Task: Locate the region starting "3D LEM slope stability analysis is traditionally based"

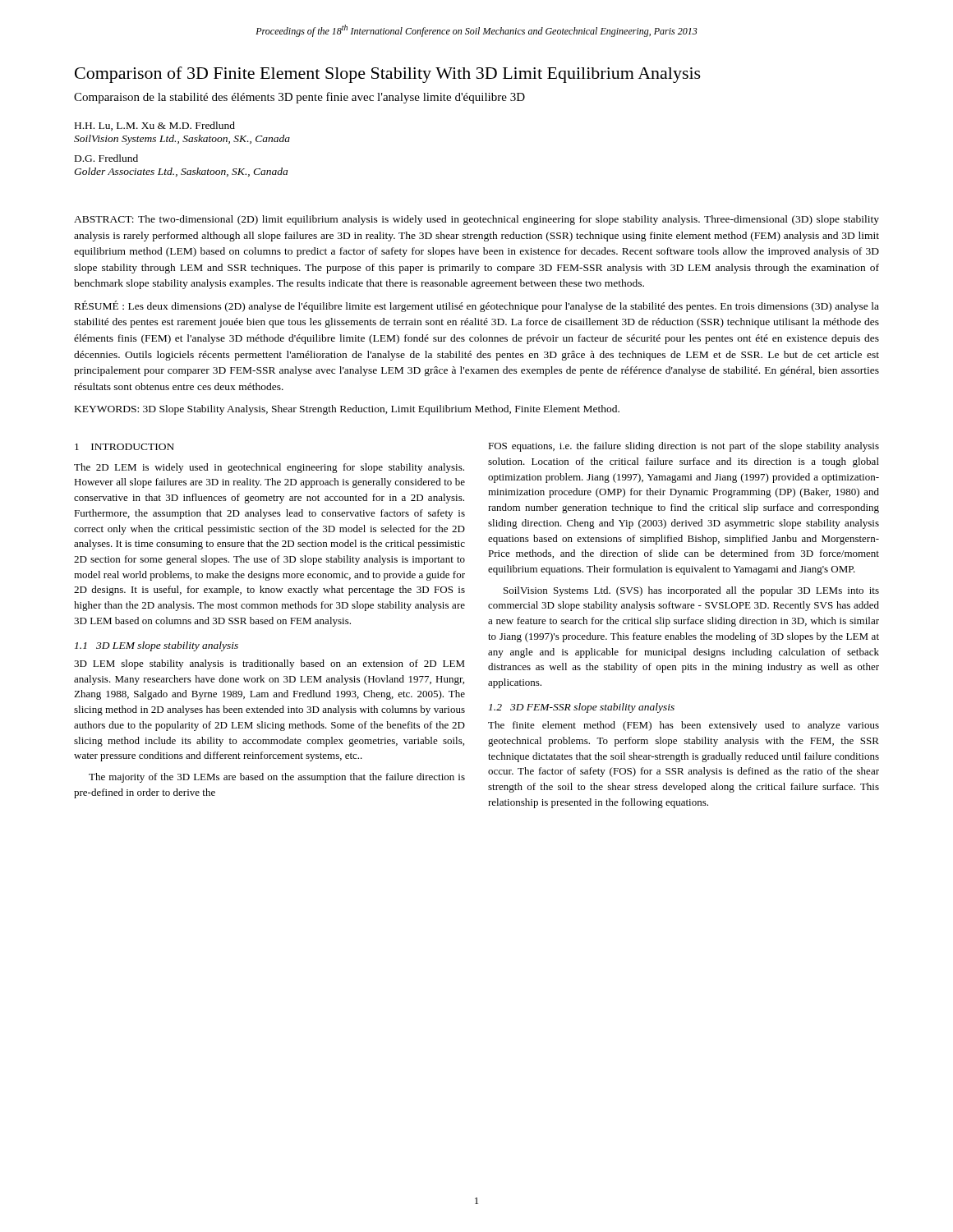Action: [269, 728]
